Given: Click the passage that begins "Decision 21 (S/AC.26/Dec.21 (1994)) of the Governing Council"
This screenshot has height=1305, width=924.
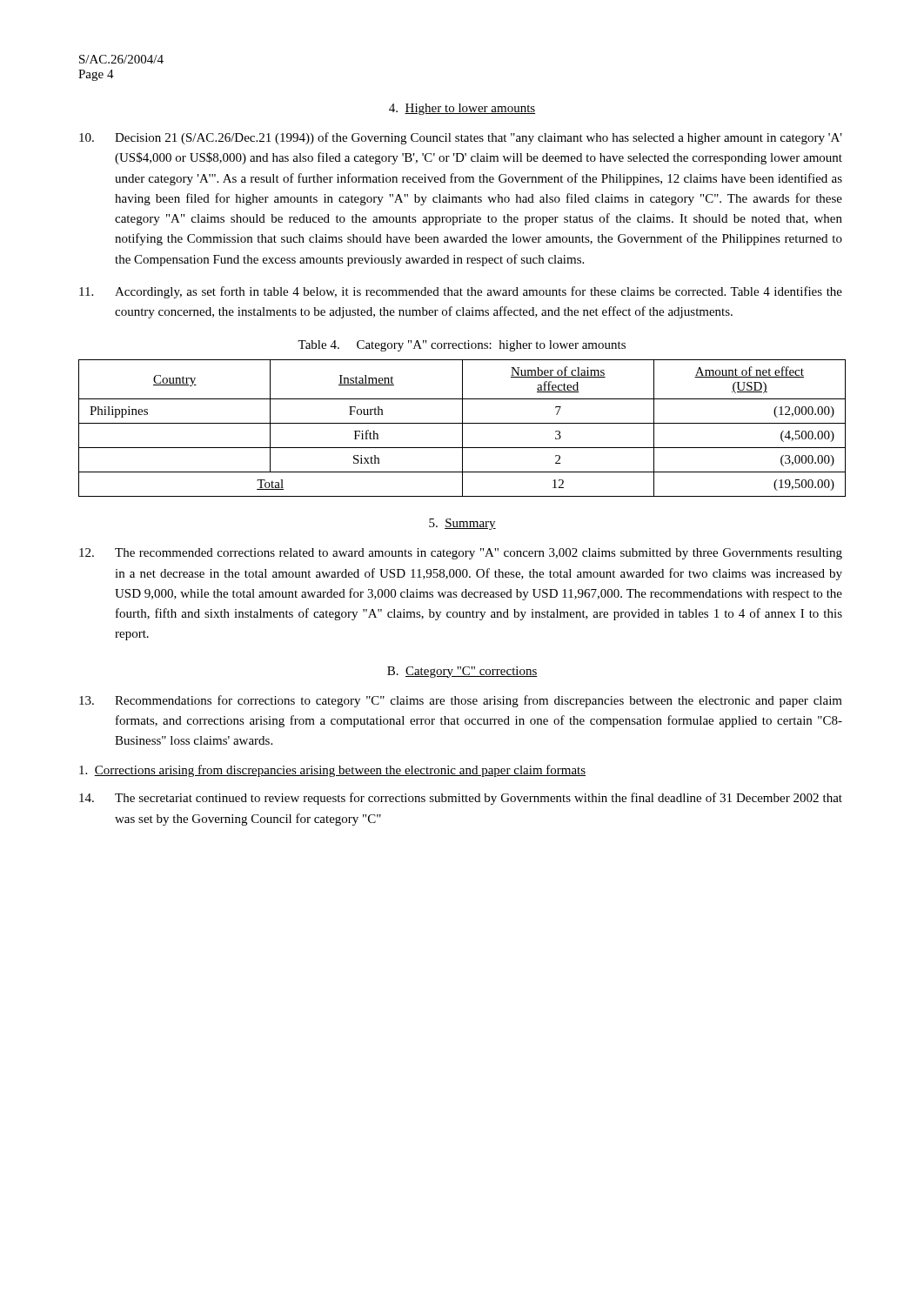Looking at the screenshot, I should point(460,199).
